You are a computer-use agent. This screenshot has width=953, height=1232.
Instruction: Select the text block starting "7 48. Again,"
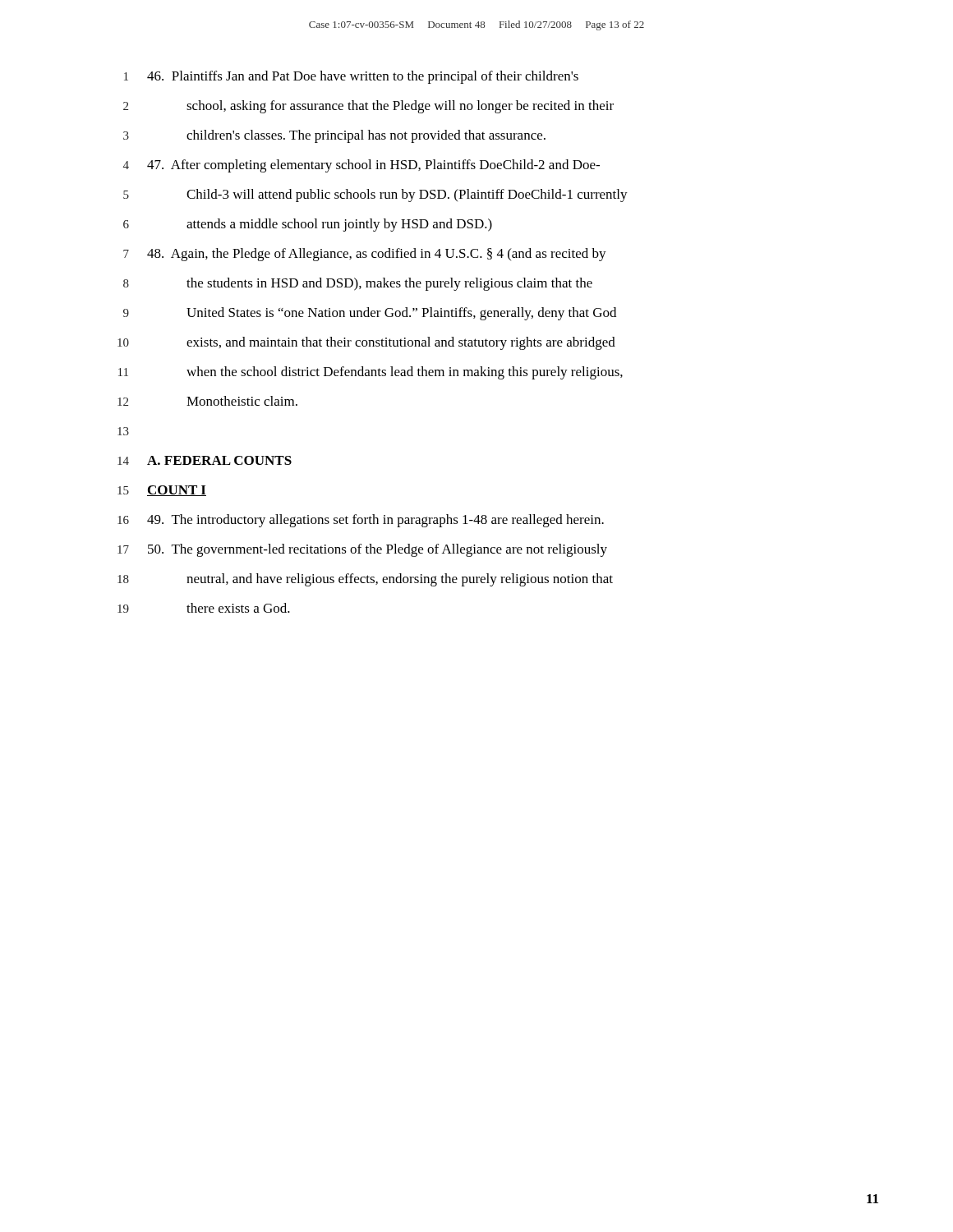pyautogui.click(x=487, y=328)
